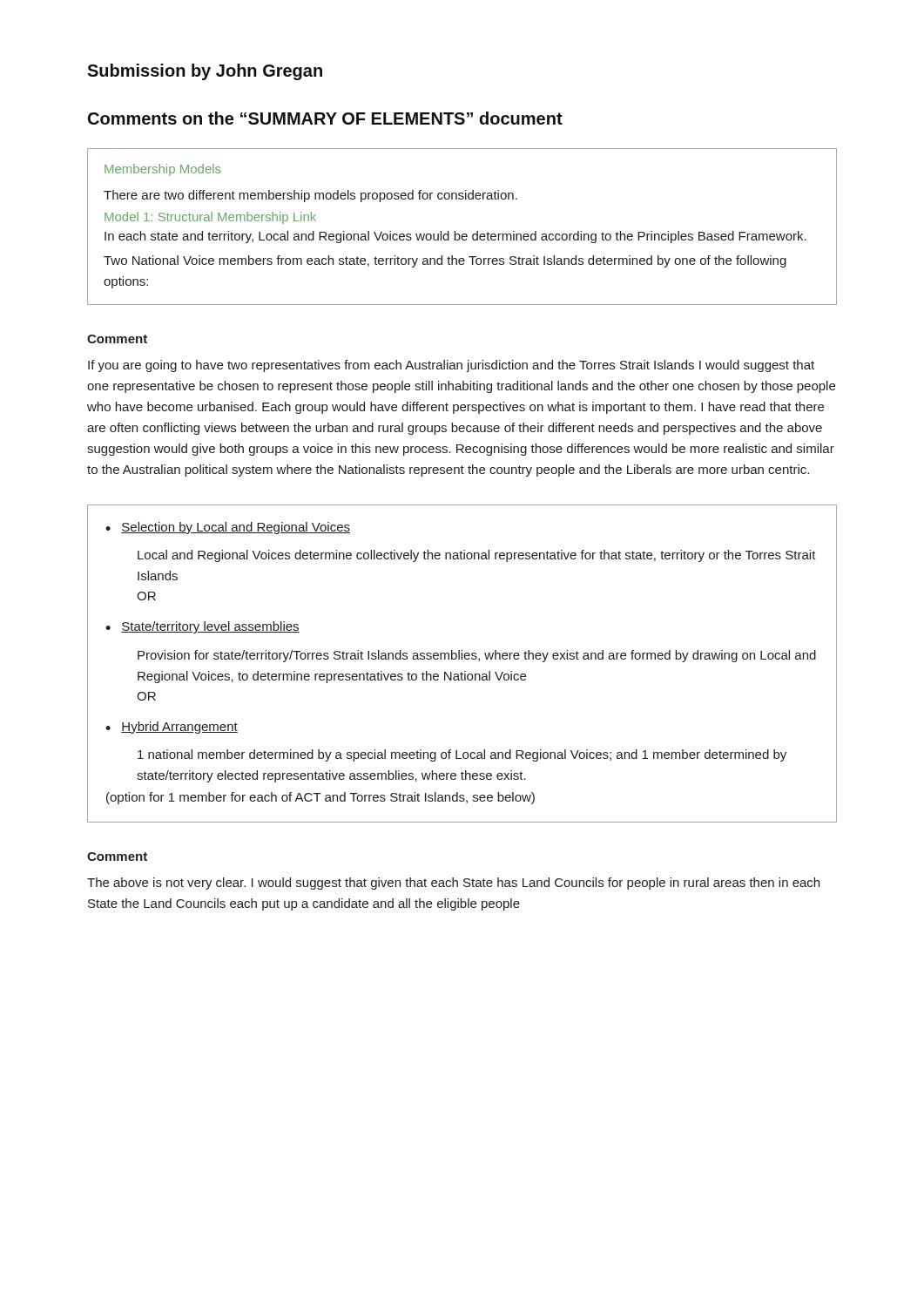Select the region starting "Comments on the “SUMMARY OF ELEMENTS” document"

pos(462,119)
